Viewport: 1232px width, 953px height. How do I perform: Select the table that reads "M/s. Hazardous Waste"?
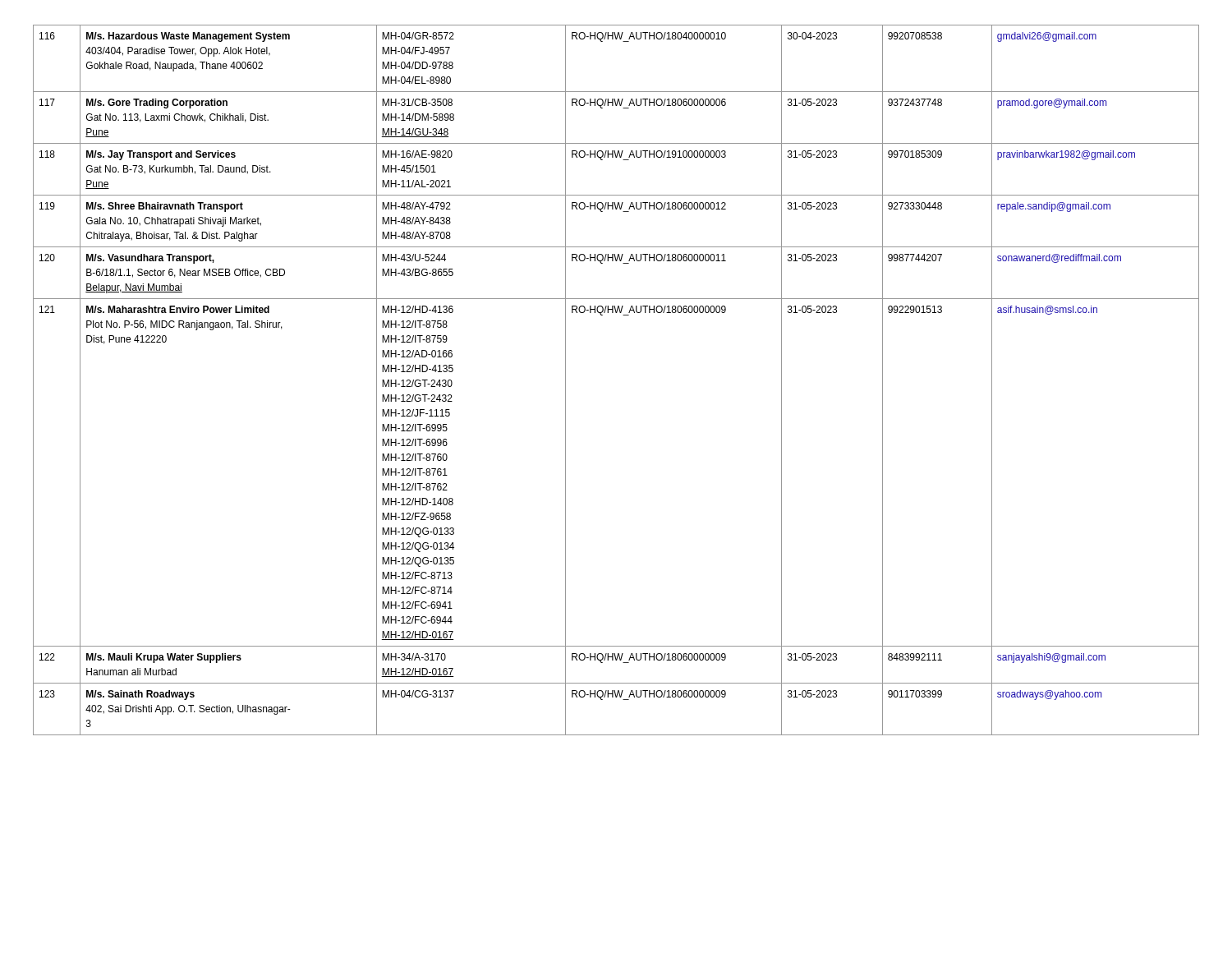pos(616,380)
